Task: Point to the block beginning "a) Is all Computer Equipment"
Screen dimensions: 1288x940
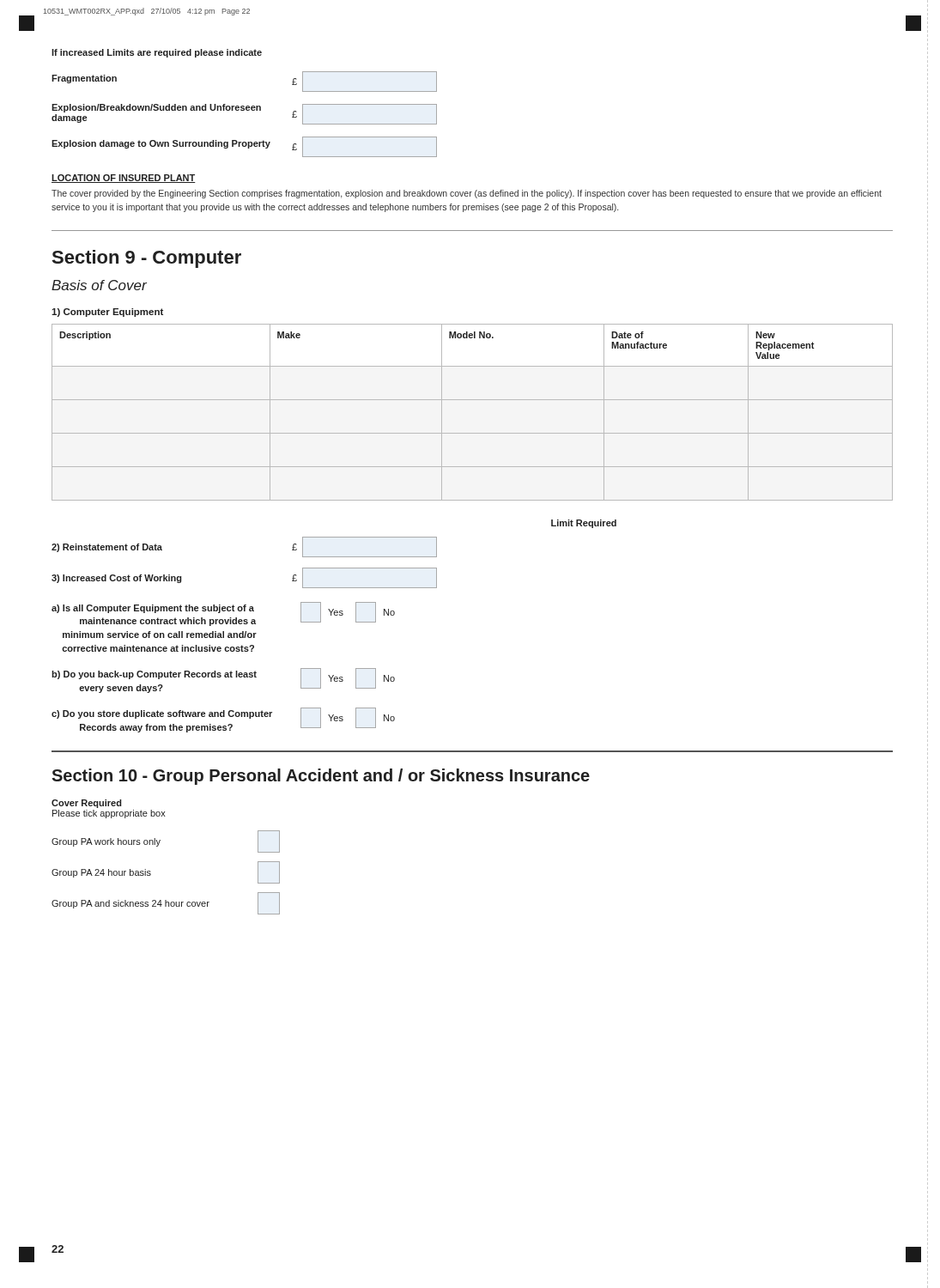Action: [x=223, y=629]
